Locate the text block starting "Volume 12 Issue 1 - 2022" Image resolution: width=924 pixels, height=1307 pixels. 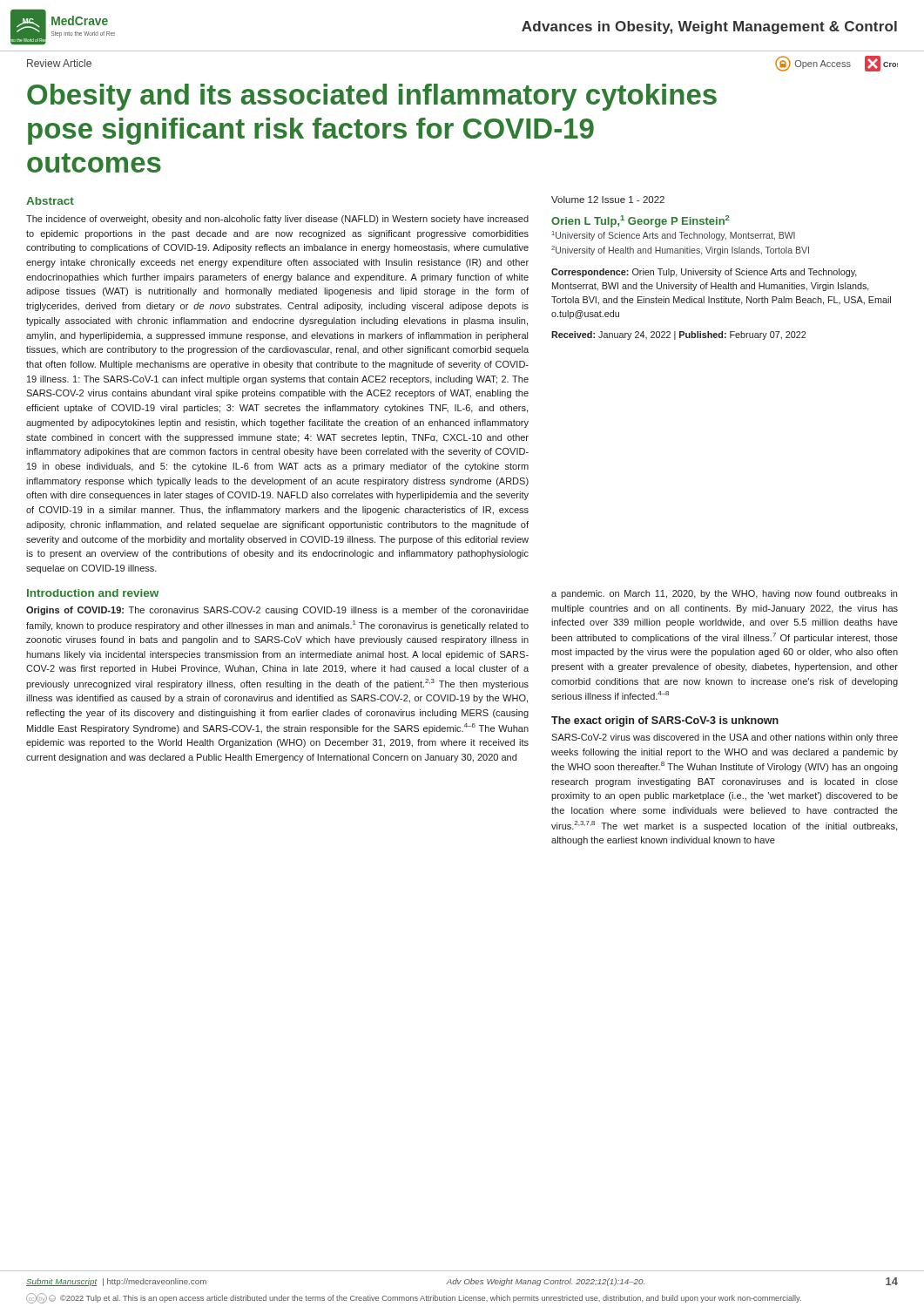(x=608, y=199)
